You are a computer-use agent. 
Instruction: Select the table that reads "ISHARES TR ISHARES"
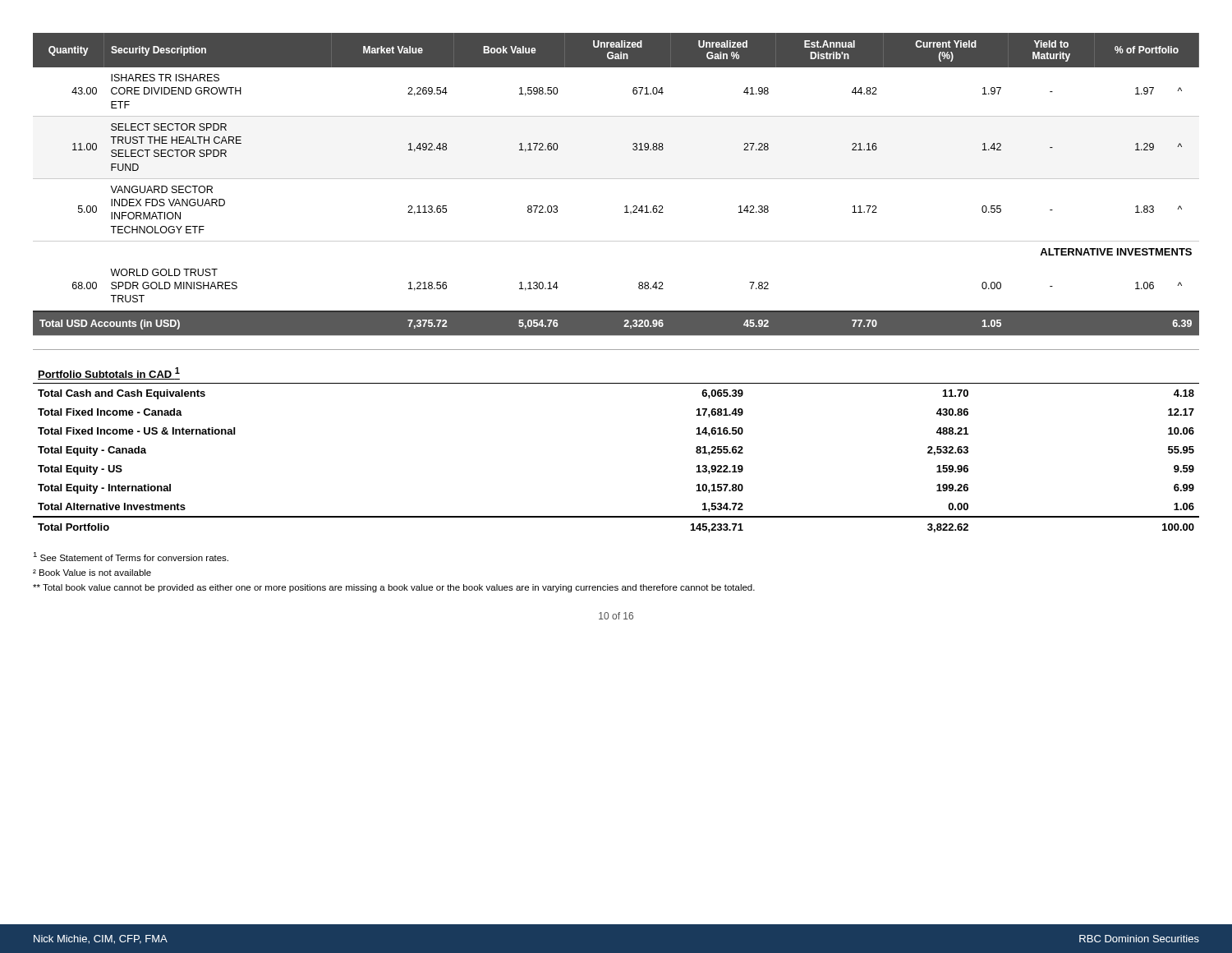pos(616,184)
